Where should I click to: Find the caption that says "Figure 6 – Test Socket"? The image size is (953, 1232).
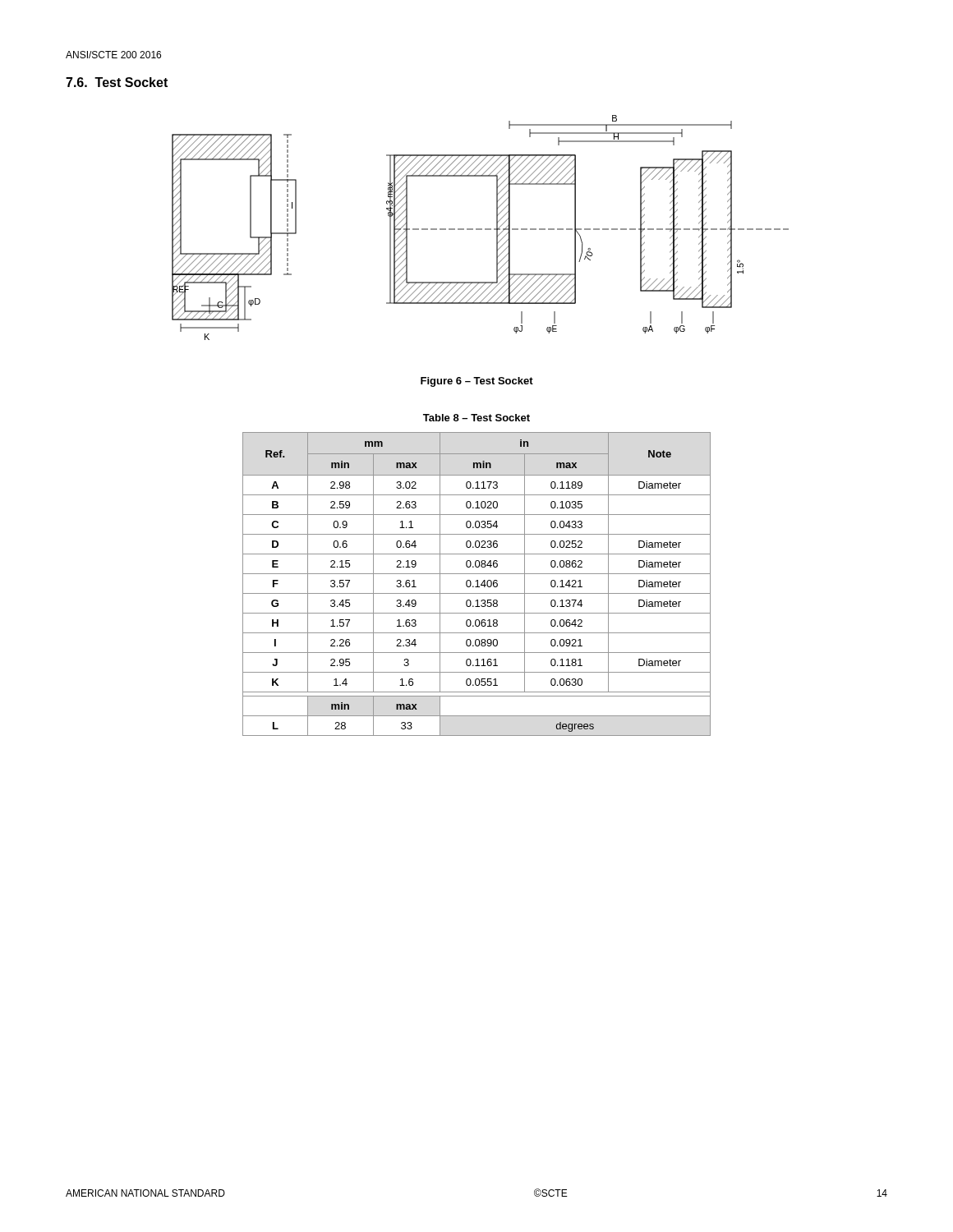[x=476, y=381]
